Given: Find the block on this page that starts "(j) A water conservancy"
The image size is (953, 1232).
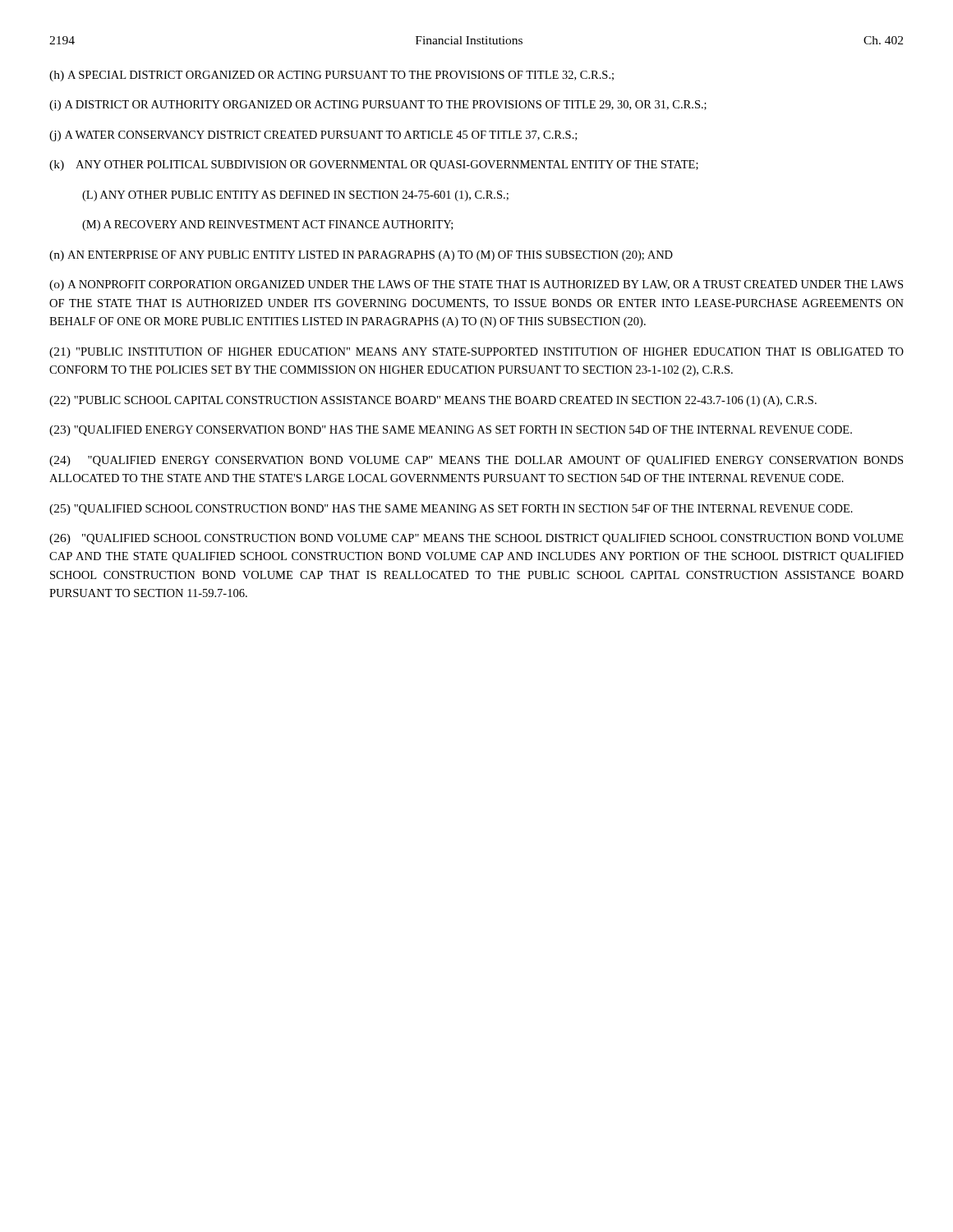Looking at the screenshot, I should 314,134.
